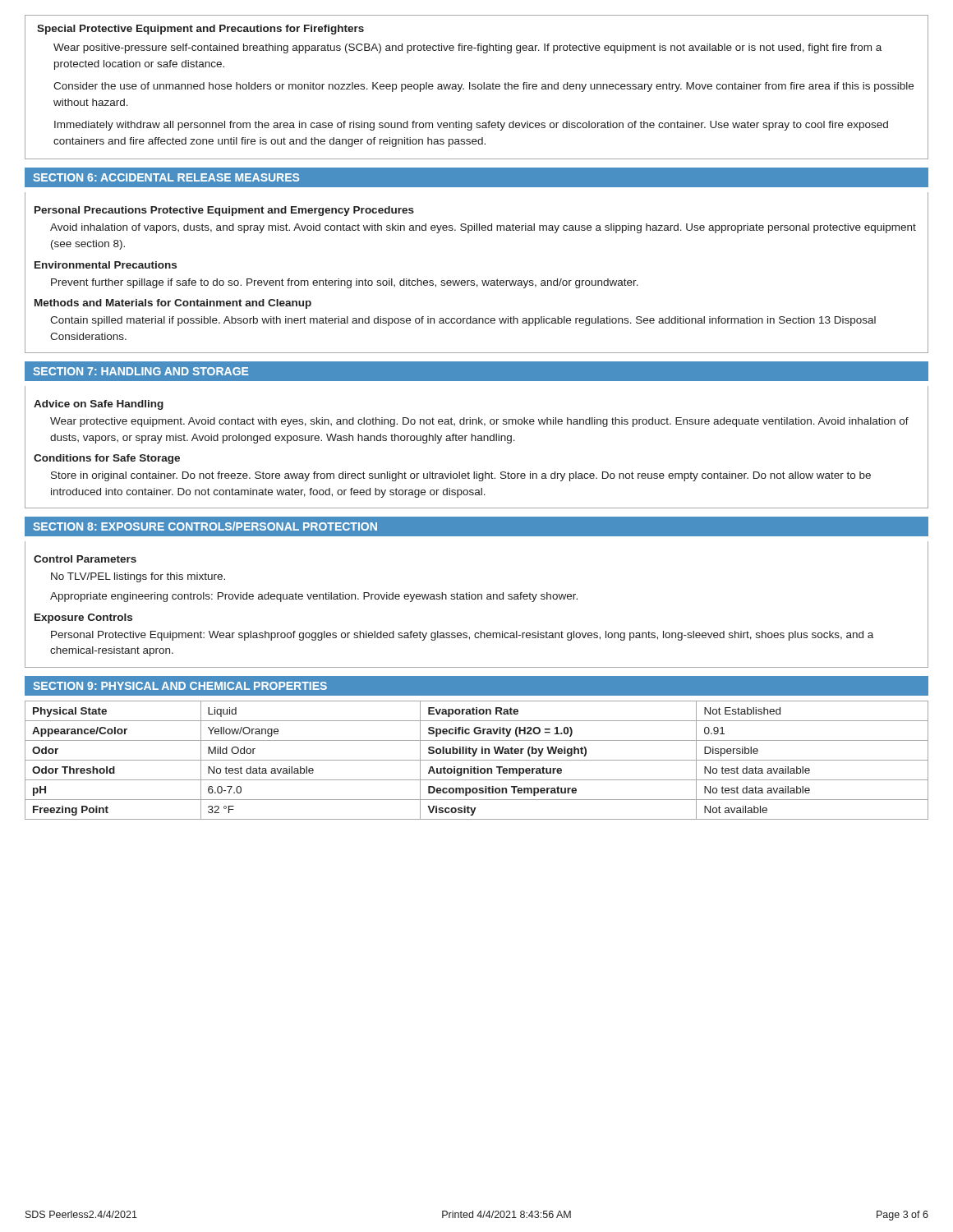Find the section header containing "Advice on Safe Handling"

click(99, 404)
